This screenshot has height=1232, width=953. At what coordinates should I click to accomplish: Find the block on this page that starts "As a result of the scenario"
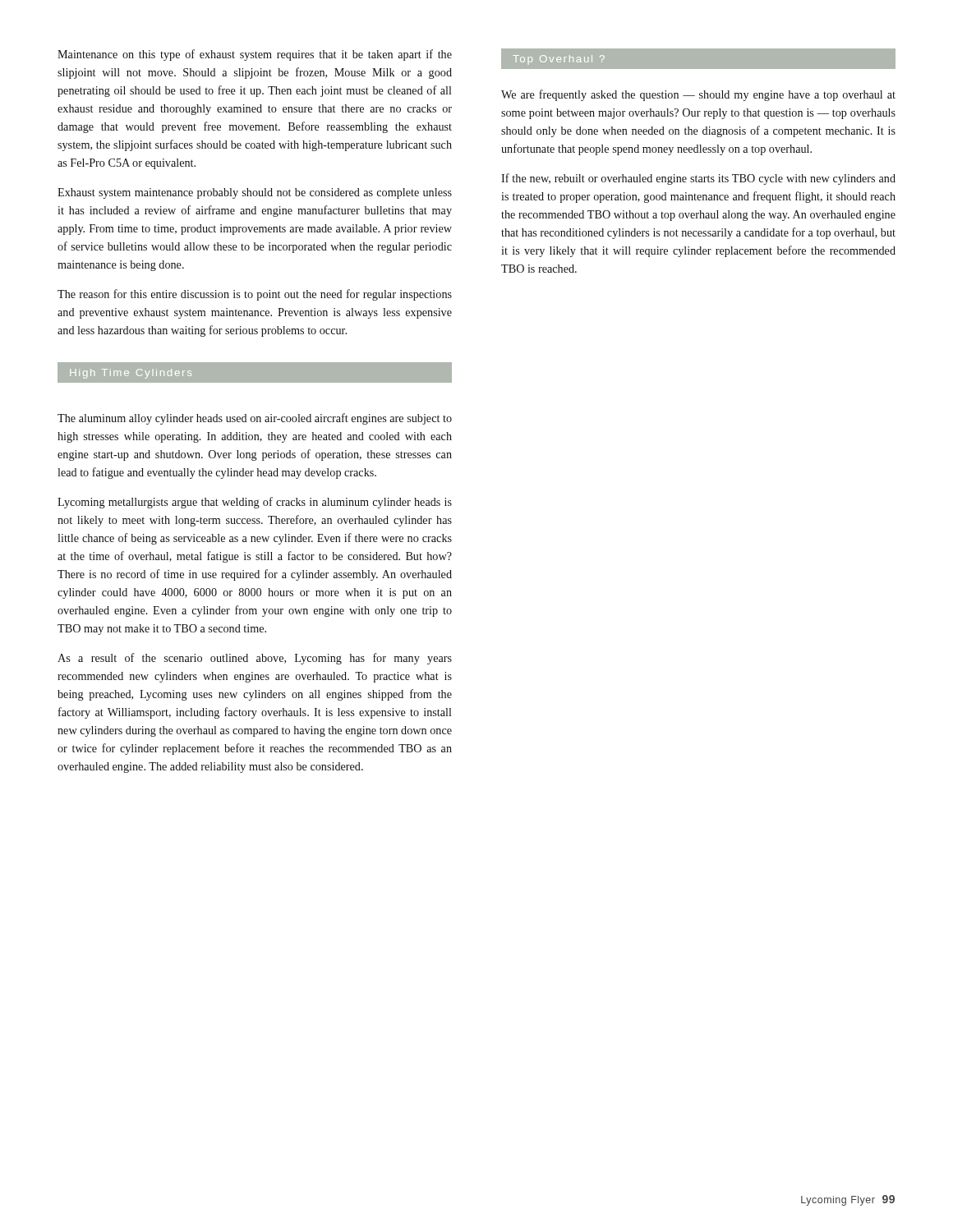point(255,712)
